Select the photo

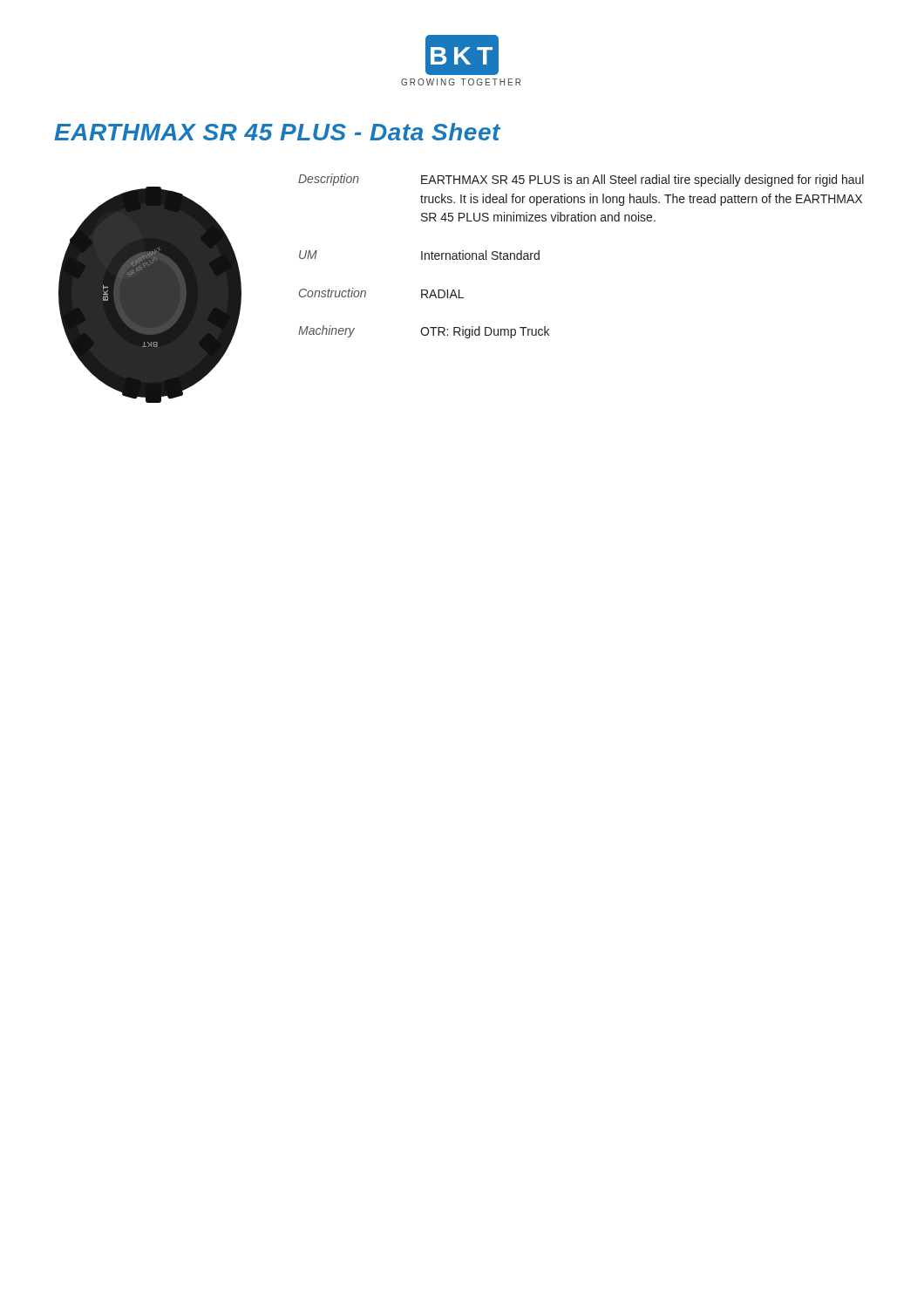pos(150,295)
